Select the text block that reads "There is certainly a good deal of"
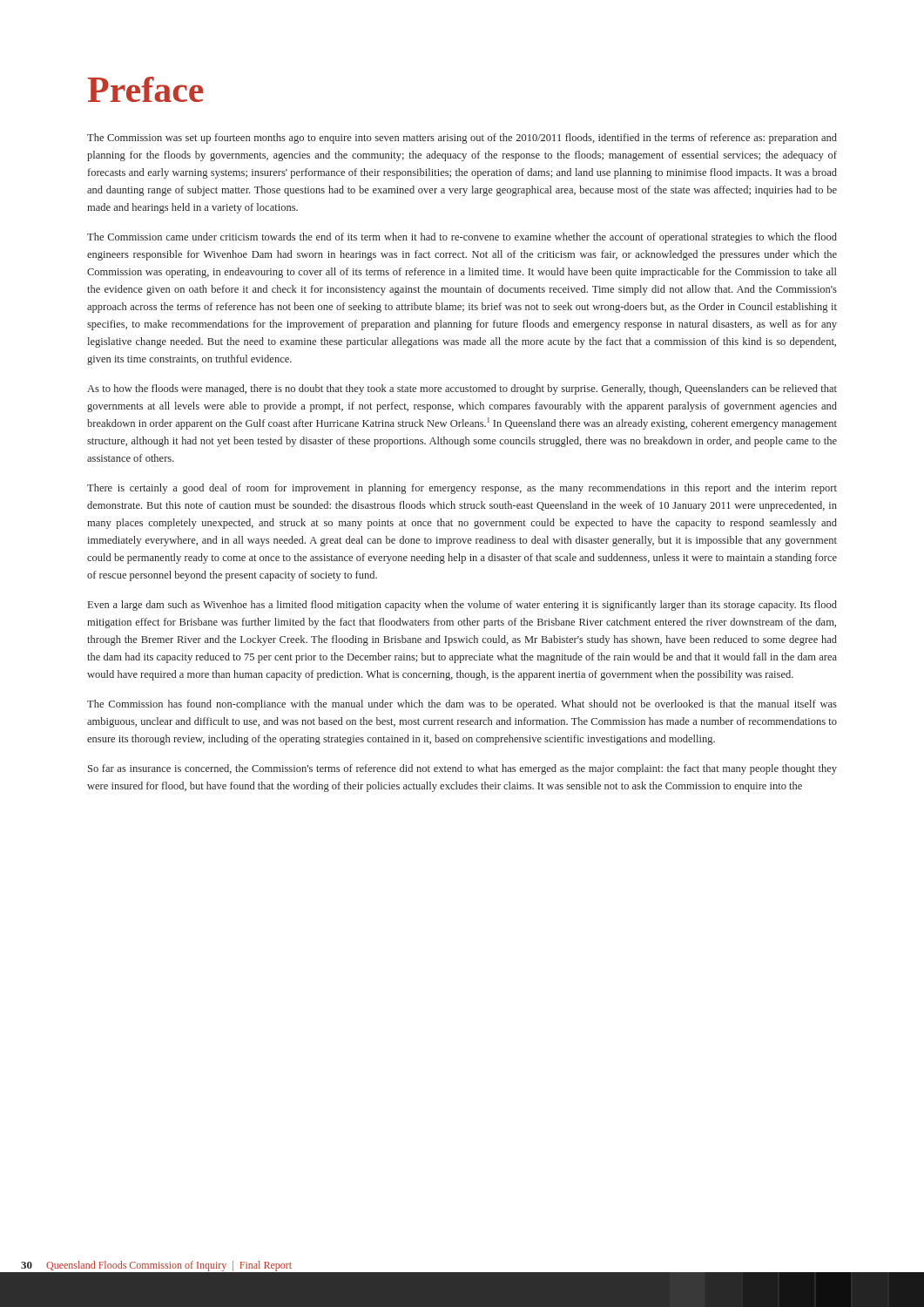 [462, 532]
